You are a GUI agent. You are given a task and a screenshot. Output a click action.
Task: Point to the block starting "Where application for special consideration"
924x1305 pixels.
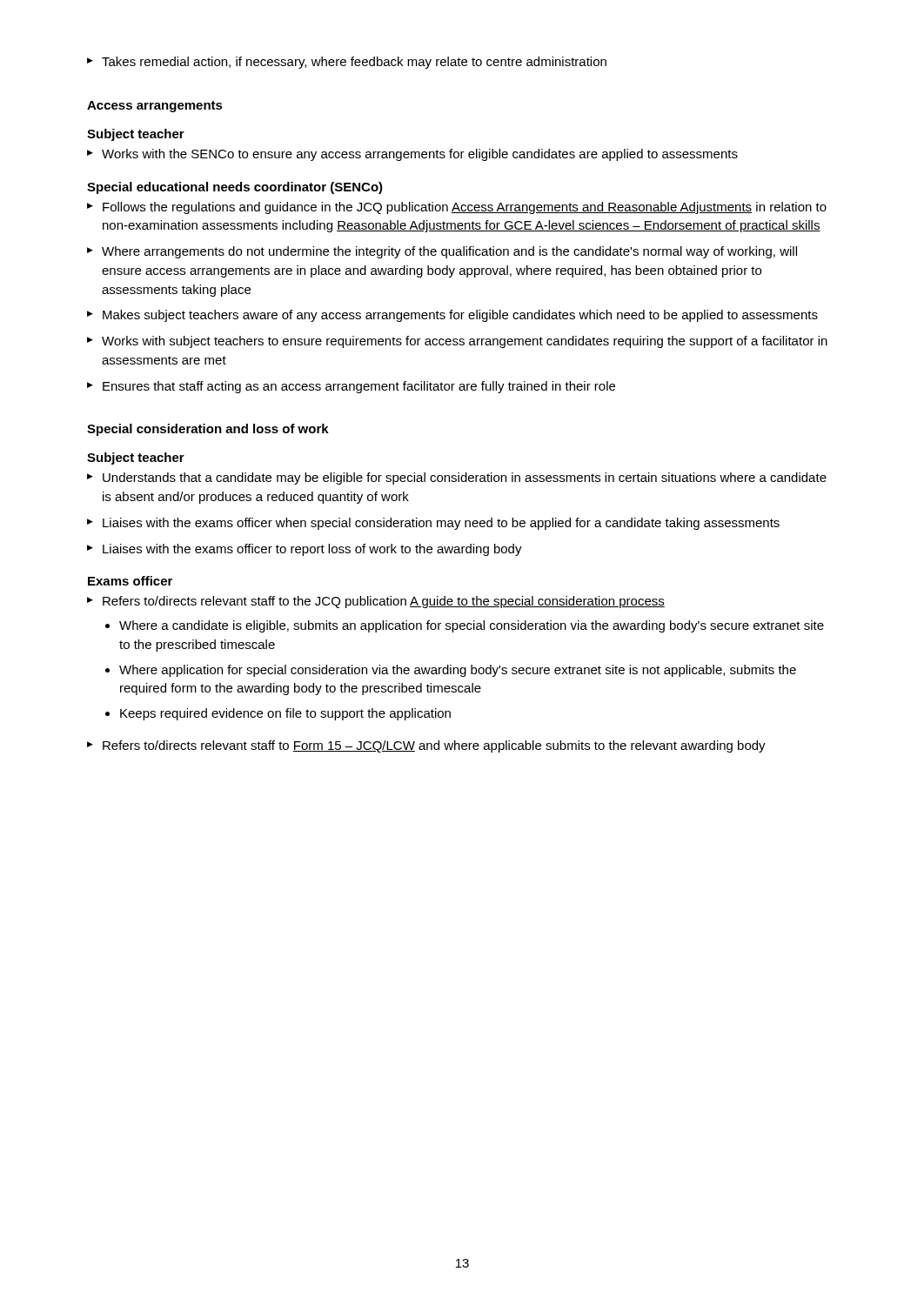click(x=458, y=678)
